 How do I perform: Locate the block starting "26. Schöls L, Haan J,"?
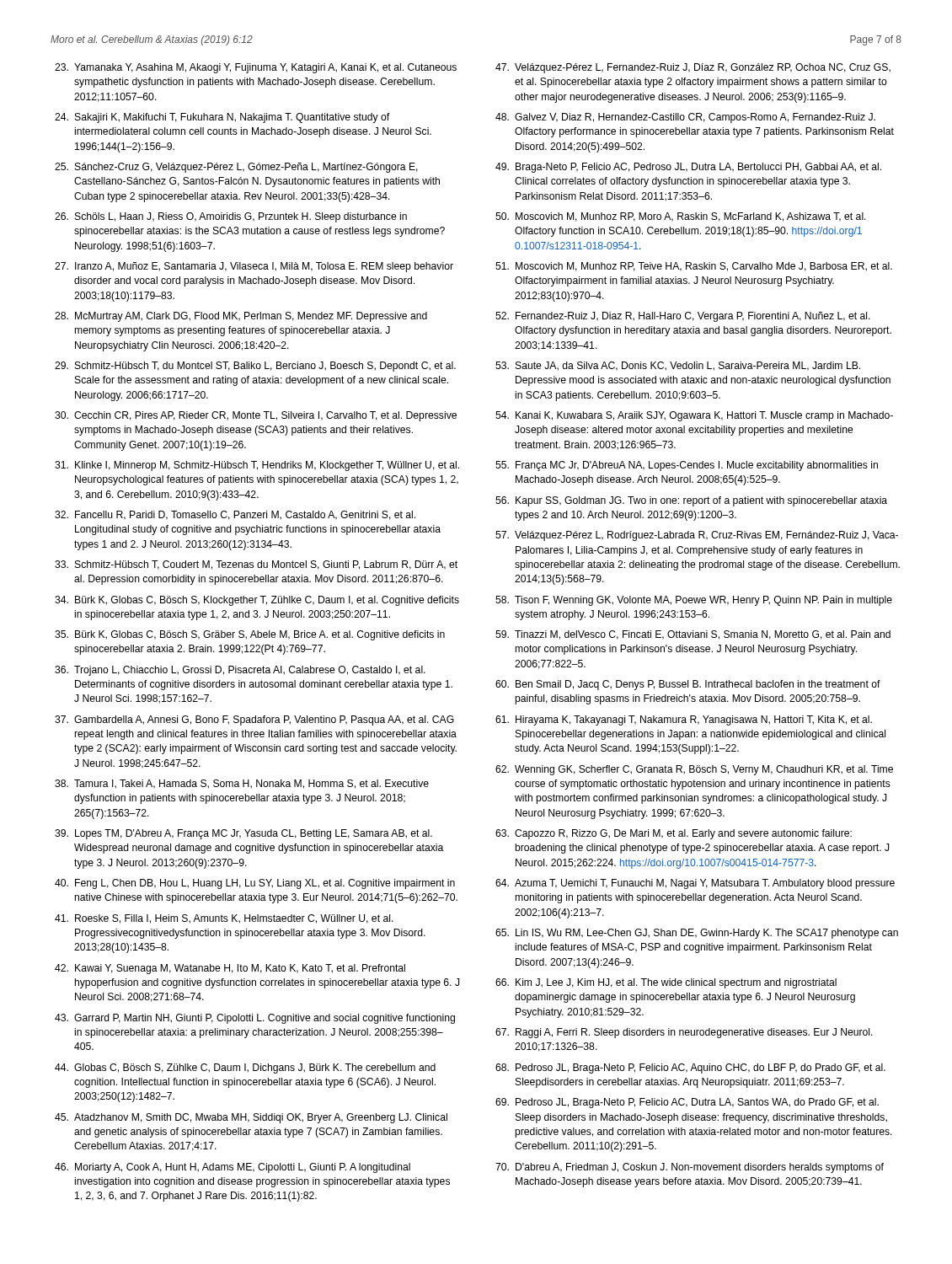pyautogui.click(x=256, y=232)
